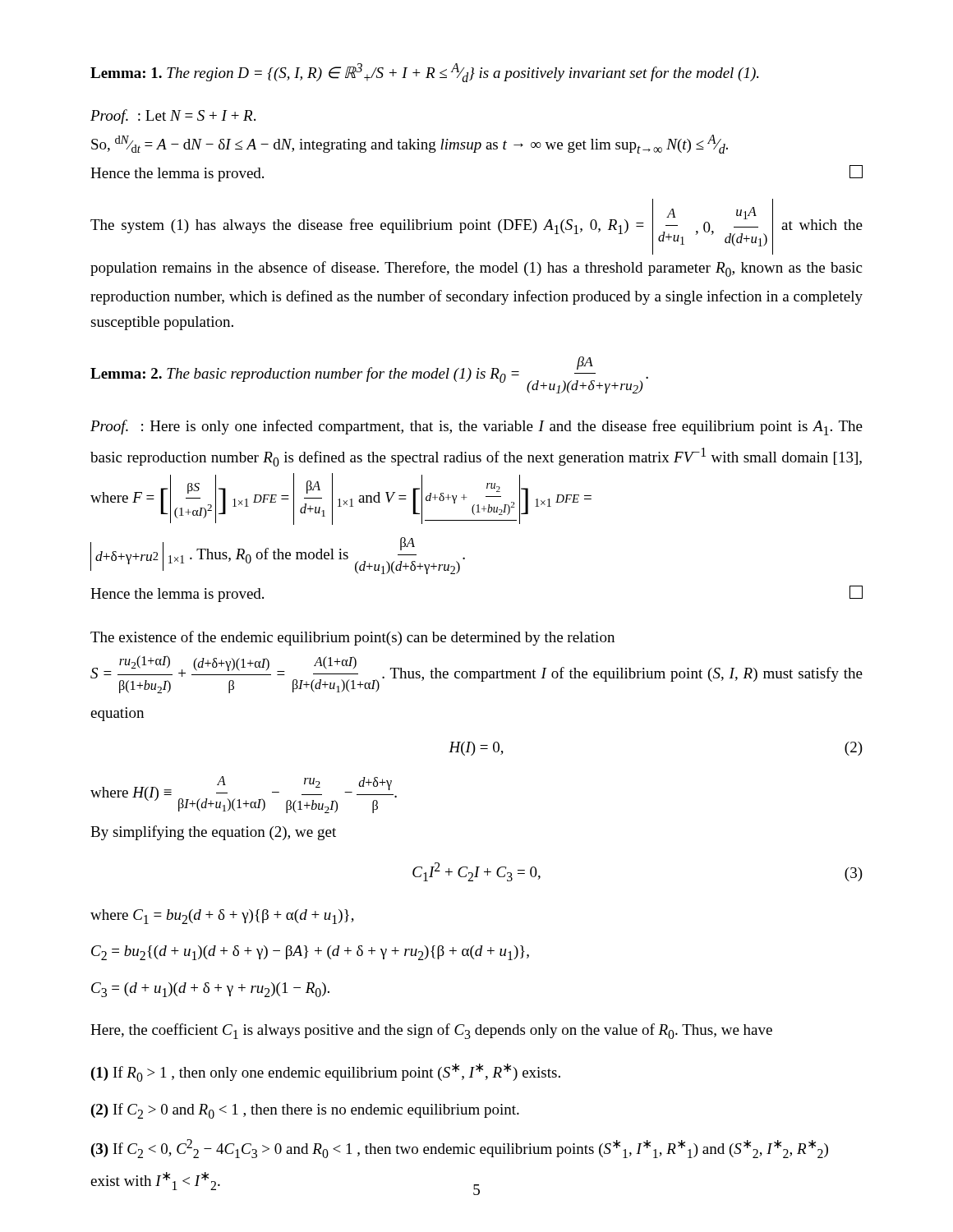Locate the block starting "Proof. : Let N ="
The height and width of the screenshot is (1232, 953).
476,147
